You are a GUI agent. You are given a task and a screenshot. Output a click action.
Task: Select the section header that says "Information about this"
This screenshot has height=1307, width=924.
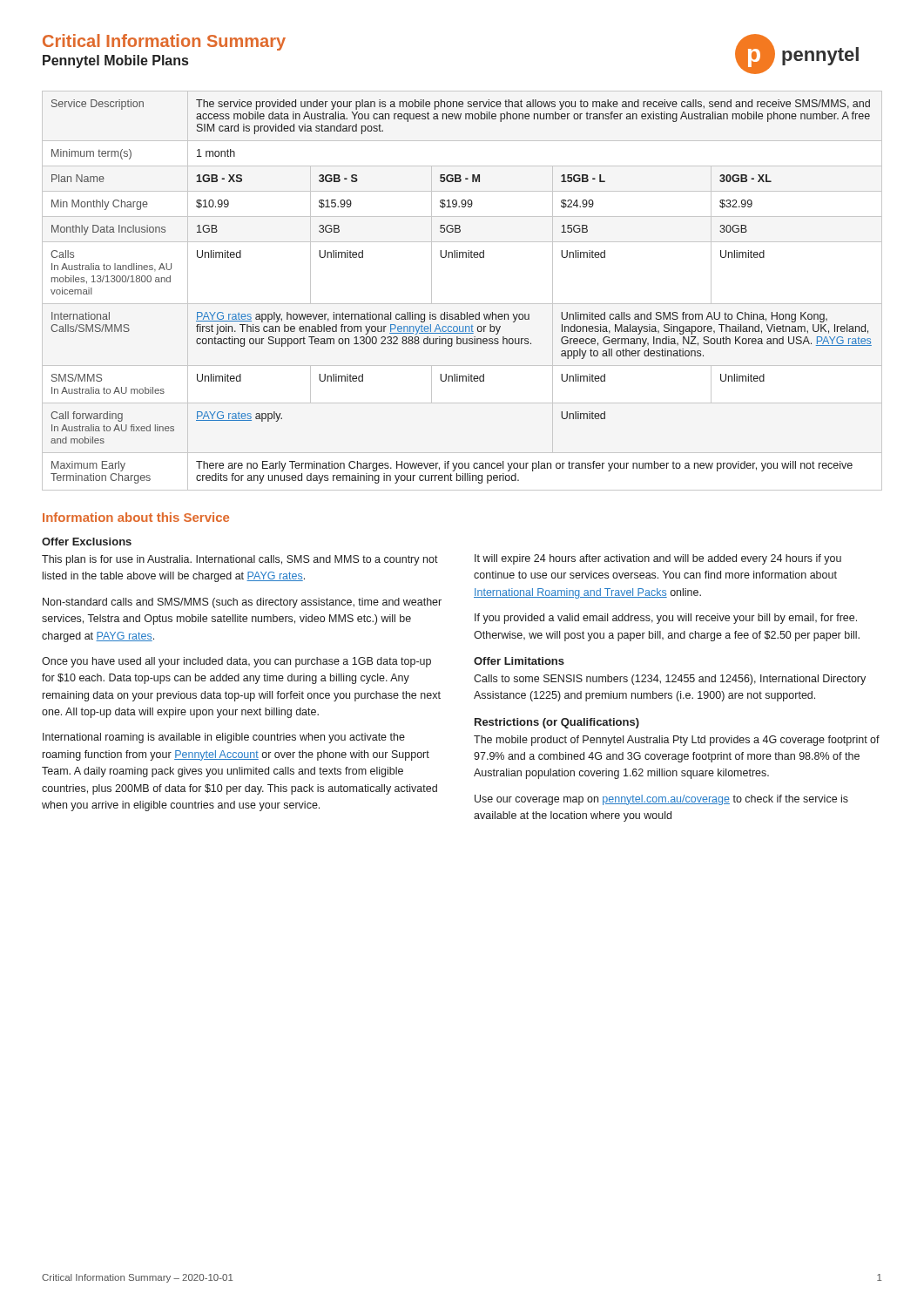pyautogui.click(x=136, y=517)
